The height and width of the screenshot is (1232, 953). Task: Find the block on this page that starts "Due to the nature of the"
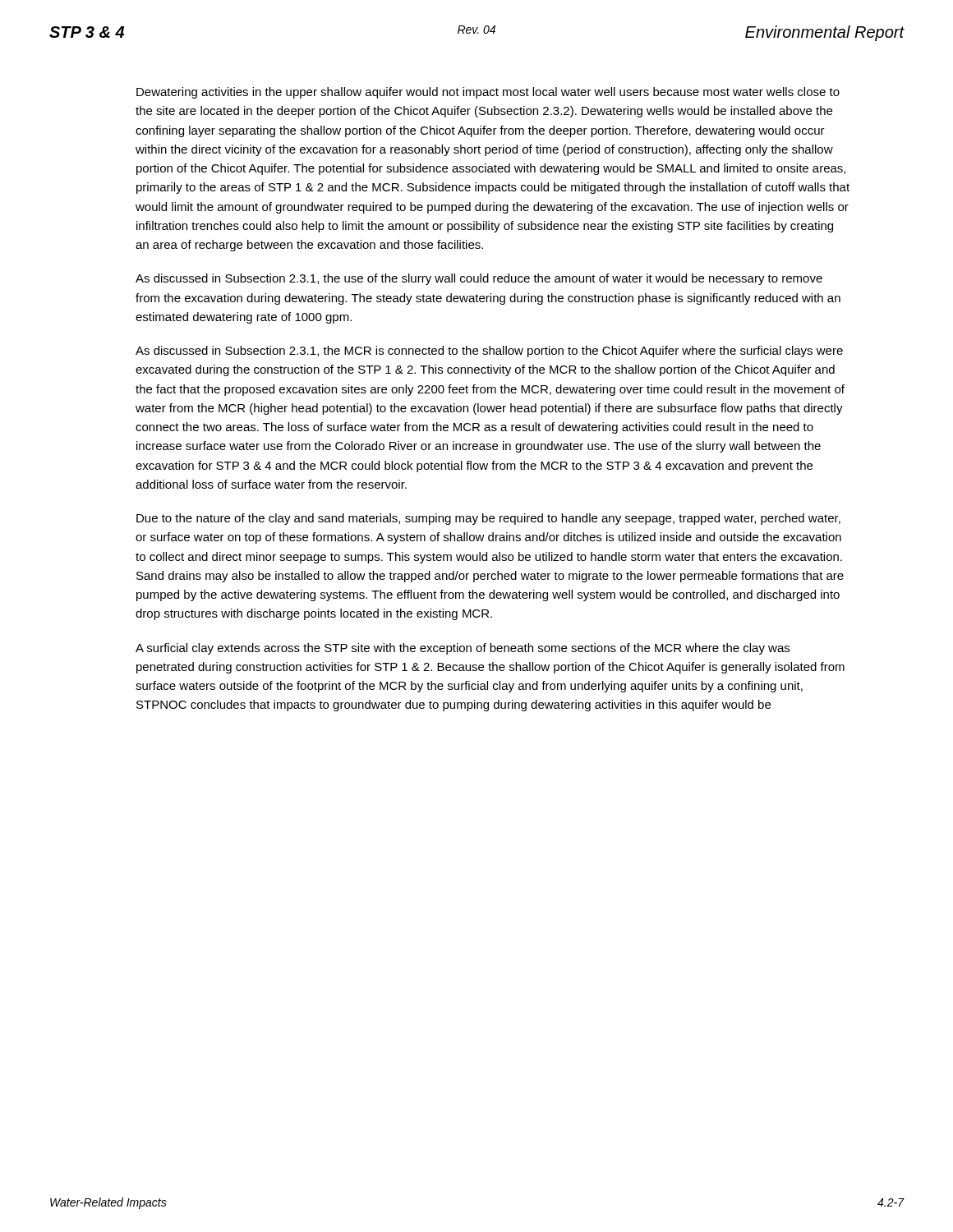click(490, 566)
